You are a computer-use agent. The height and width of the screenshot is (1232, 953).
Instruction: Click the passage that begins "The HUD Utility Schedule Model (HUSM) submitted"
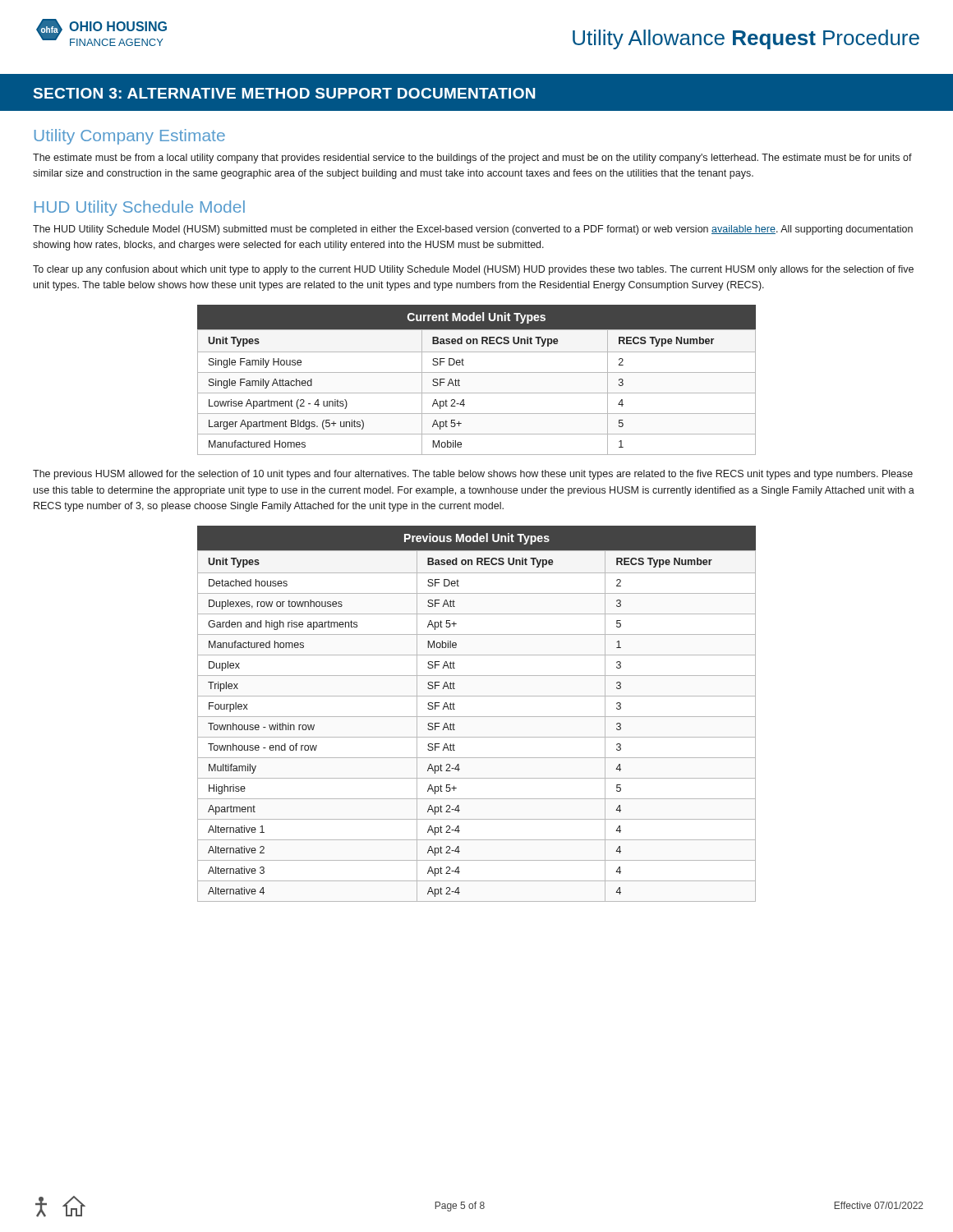[x=473, y=237]
